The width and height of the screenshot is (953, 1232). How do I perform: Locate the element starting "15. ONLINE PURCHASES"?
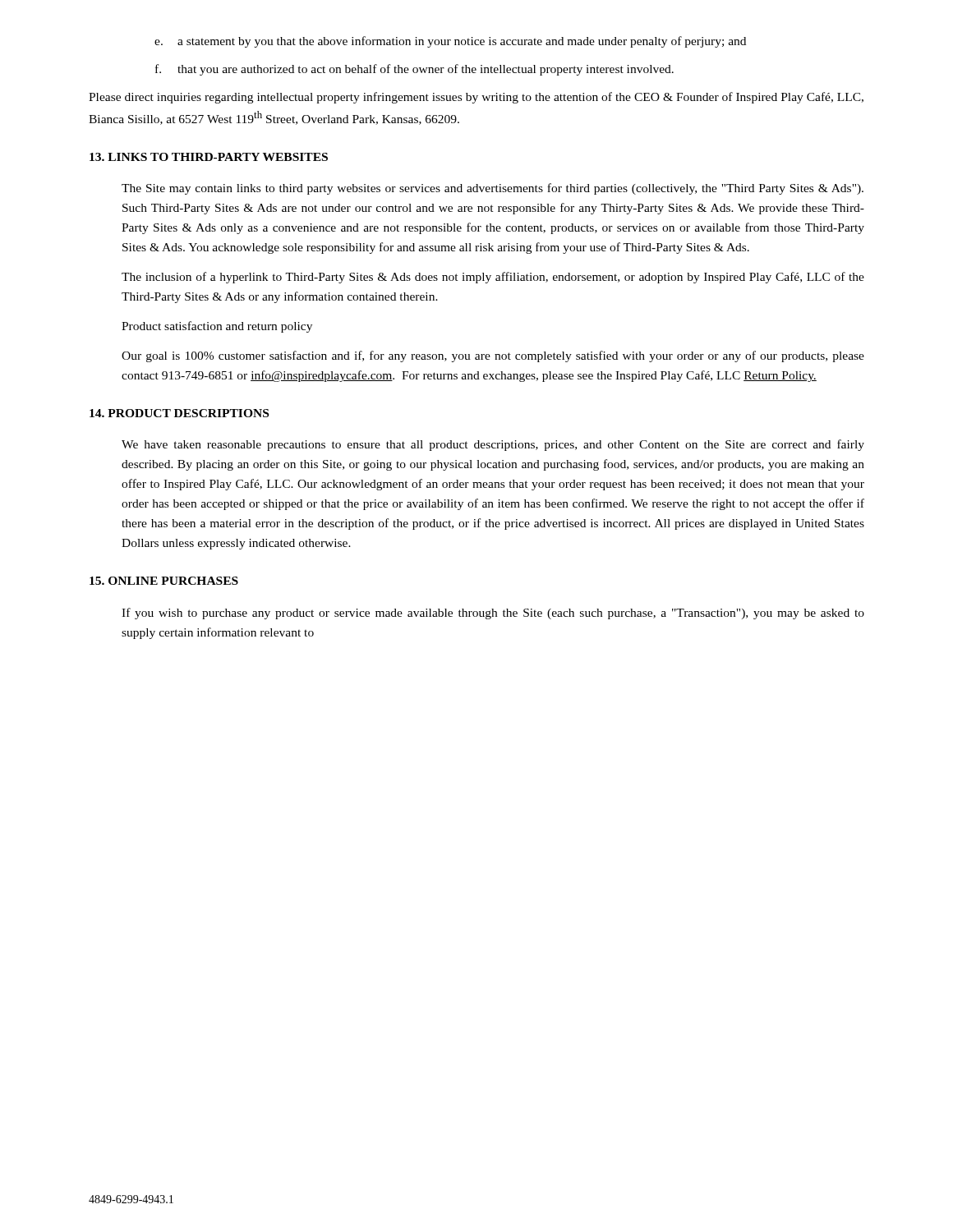164,581
